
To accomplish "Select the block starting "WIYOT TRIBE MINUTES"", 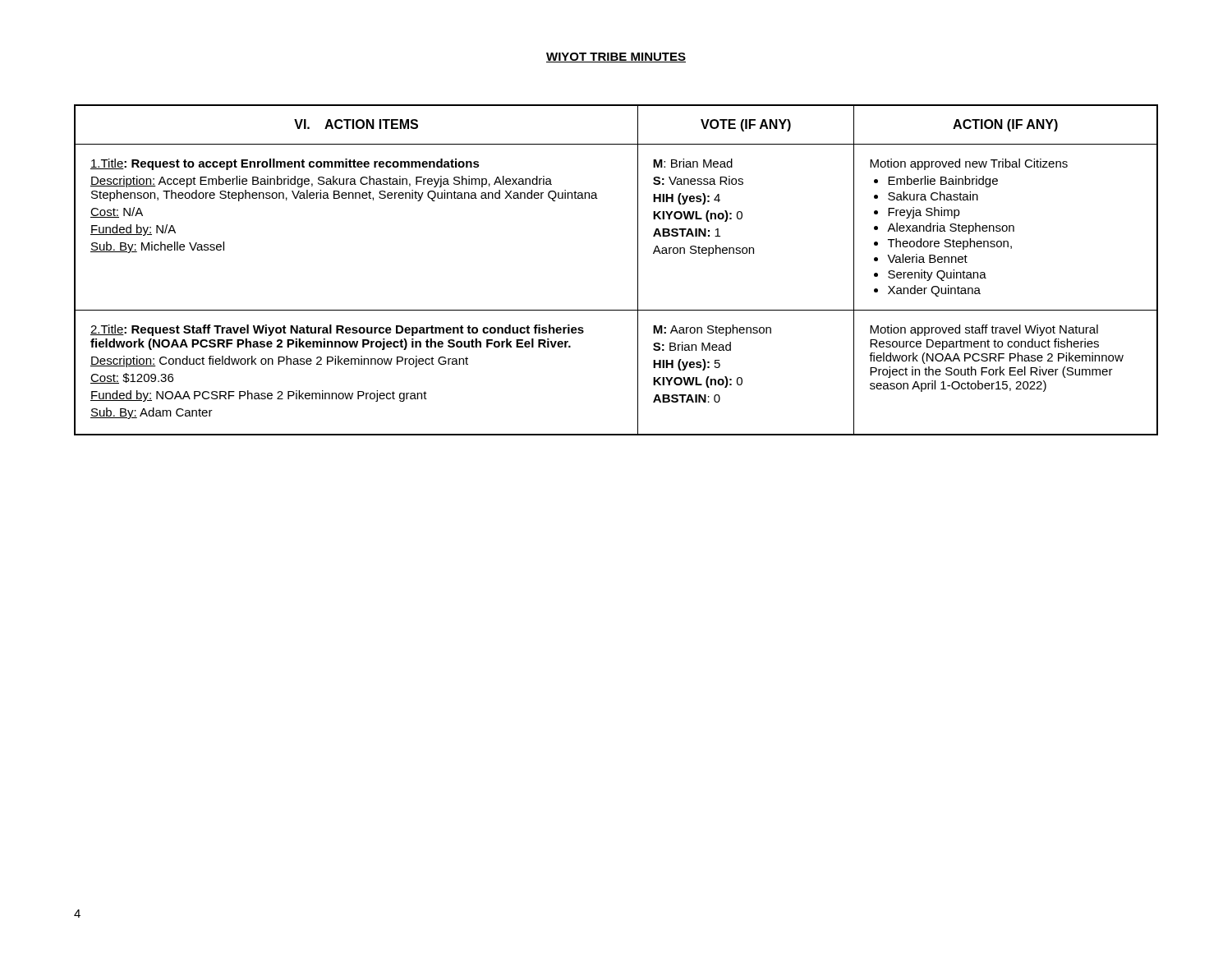I will click(x=616, y=56).
